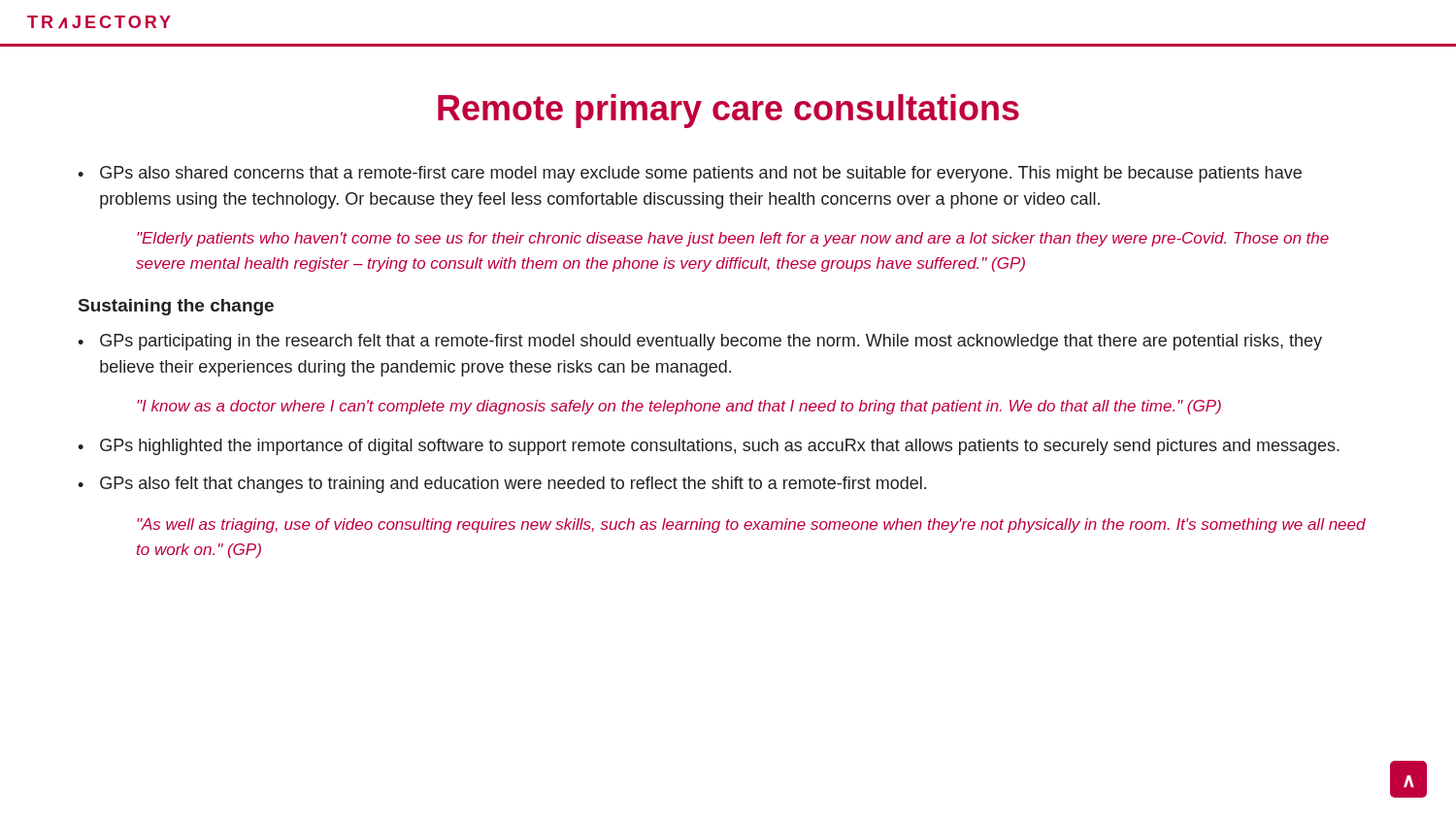Point to the text block starting ""I know as a doctor where I"

pyautogui.click(x=679, y=406)
